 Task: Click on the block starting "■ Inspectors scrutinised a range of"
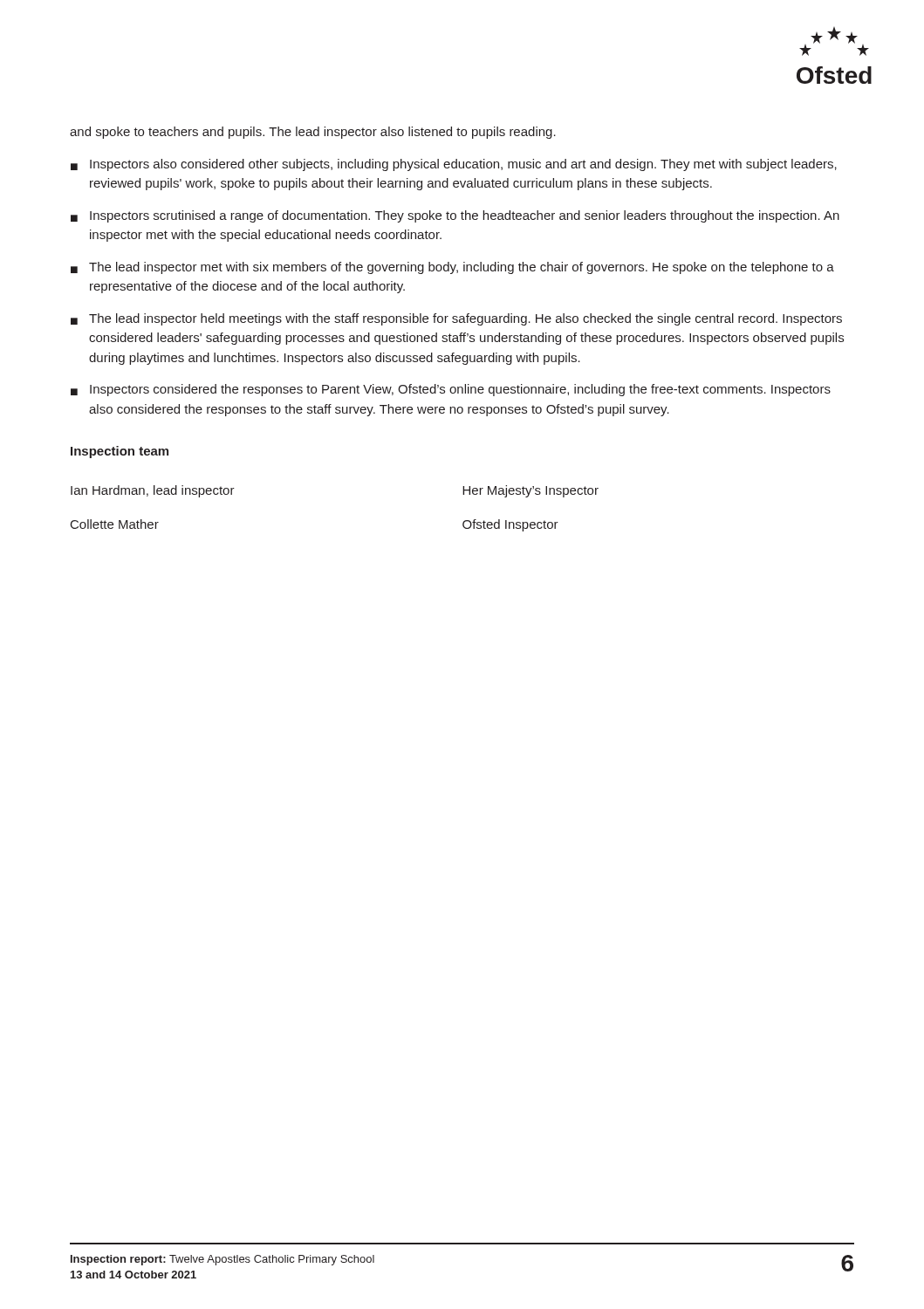[462, 225]
